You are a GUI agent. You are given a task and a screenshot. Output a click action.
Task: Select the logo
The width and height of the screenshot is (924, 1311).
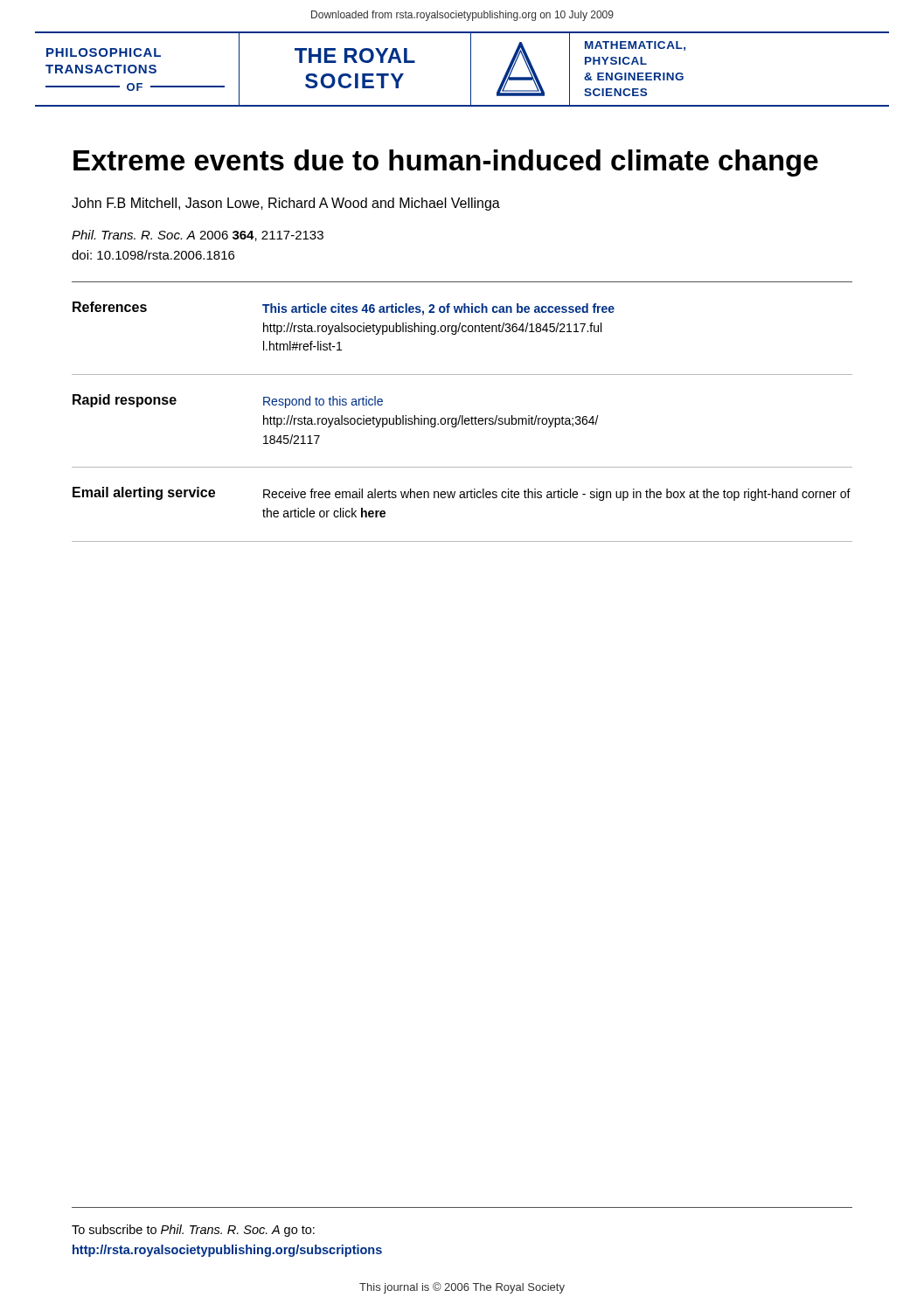462,69
